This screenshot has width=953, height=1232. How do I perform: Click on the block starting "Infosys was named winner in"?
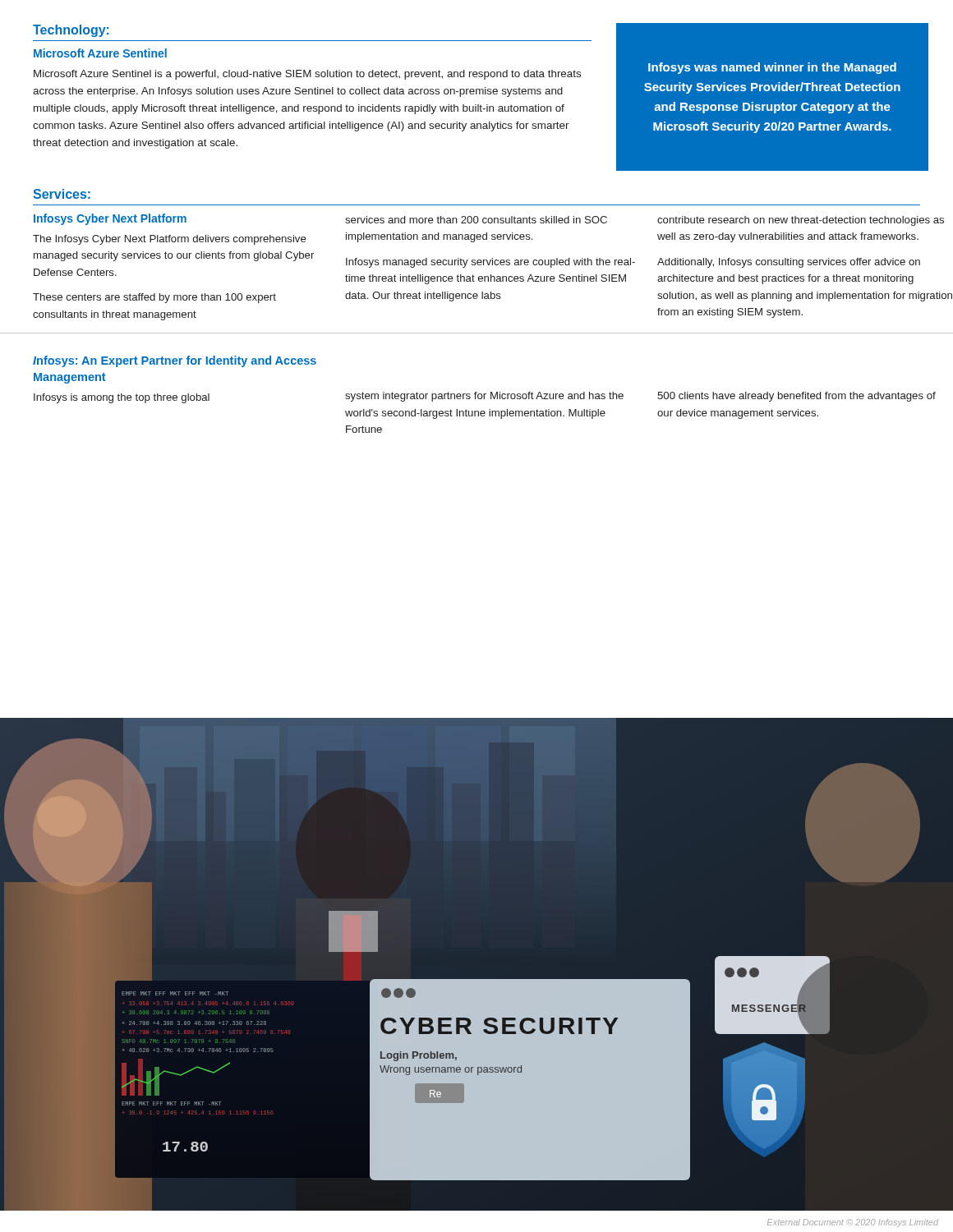tap(772, 97)
